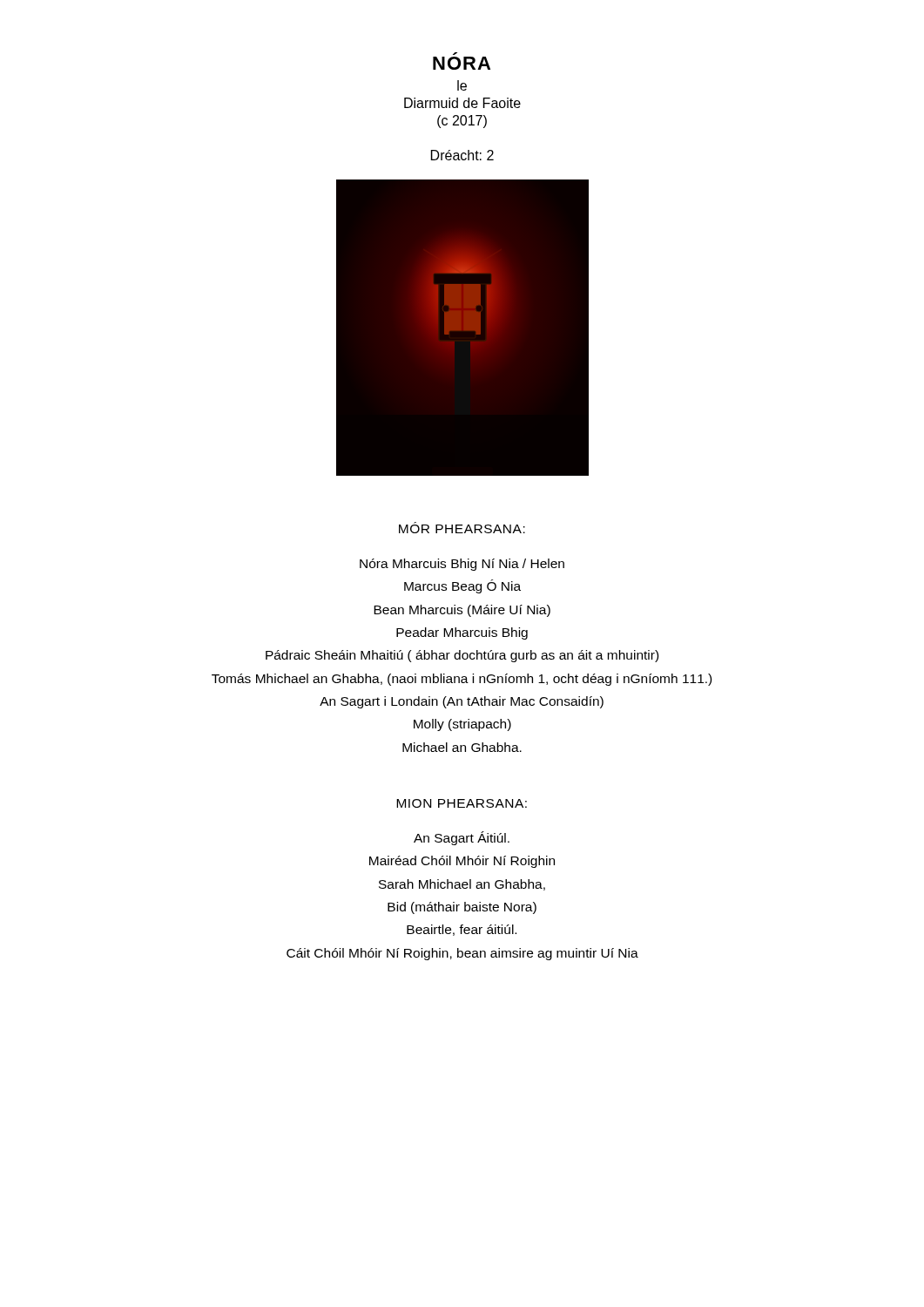Screen dimensions: 1307x924
Task: Where is the passage that starts "An Sagart Áitiúl. Mairéad Chóil Mhóir Ní"?
Action: (462, 895)
